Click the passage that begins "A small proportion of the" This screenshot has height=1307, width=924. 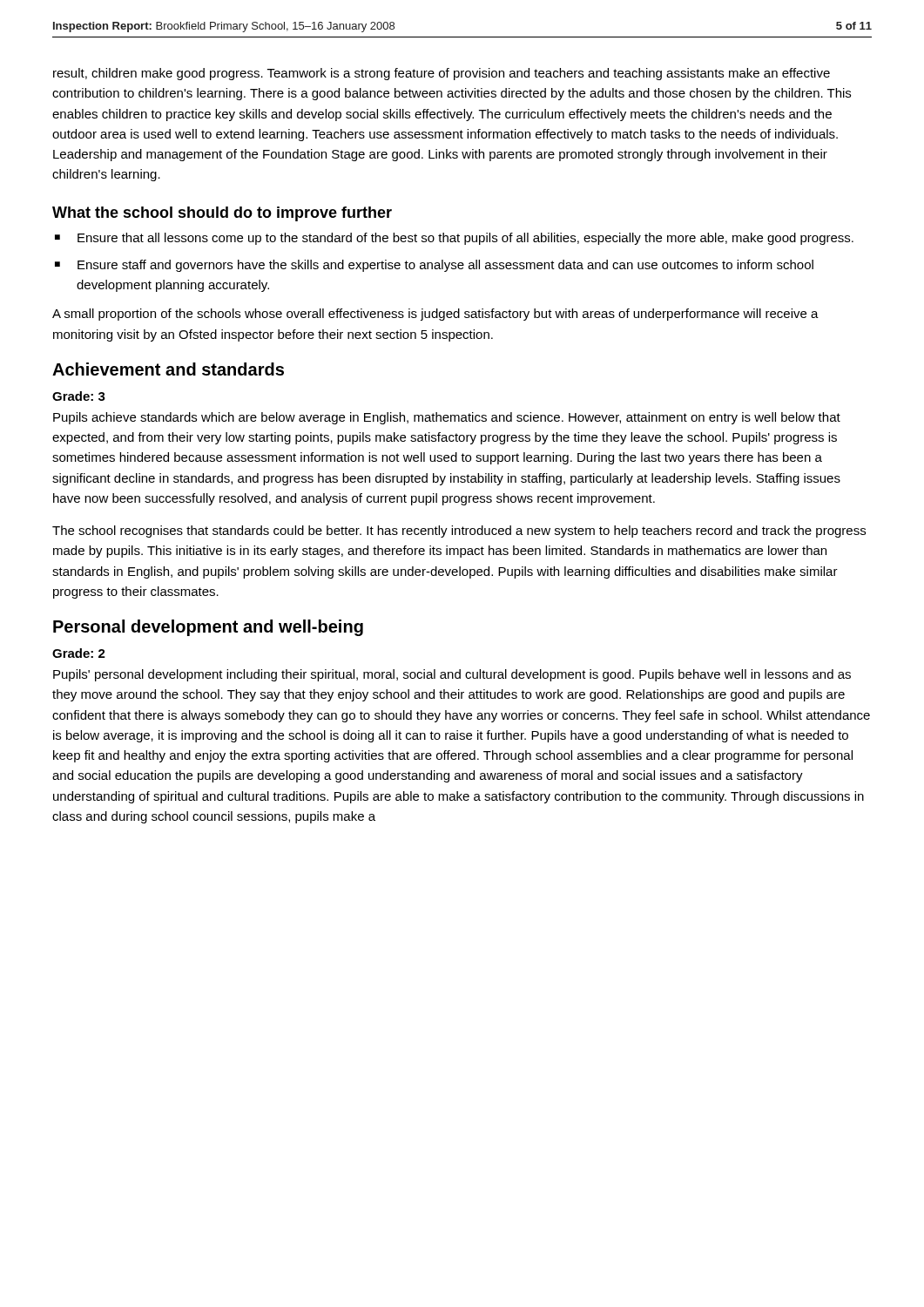[435, 324]
